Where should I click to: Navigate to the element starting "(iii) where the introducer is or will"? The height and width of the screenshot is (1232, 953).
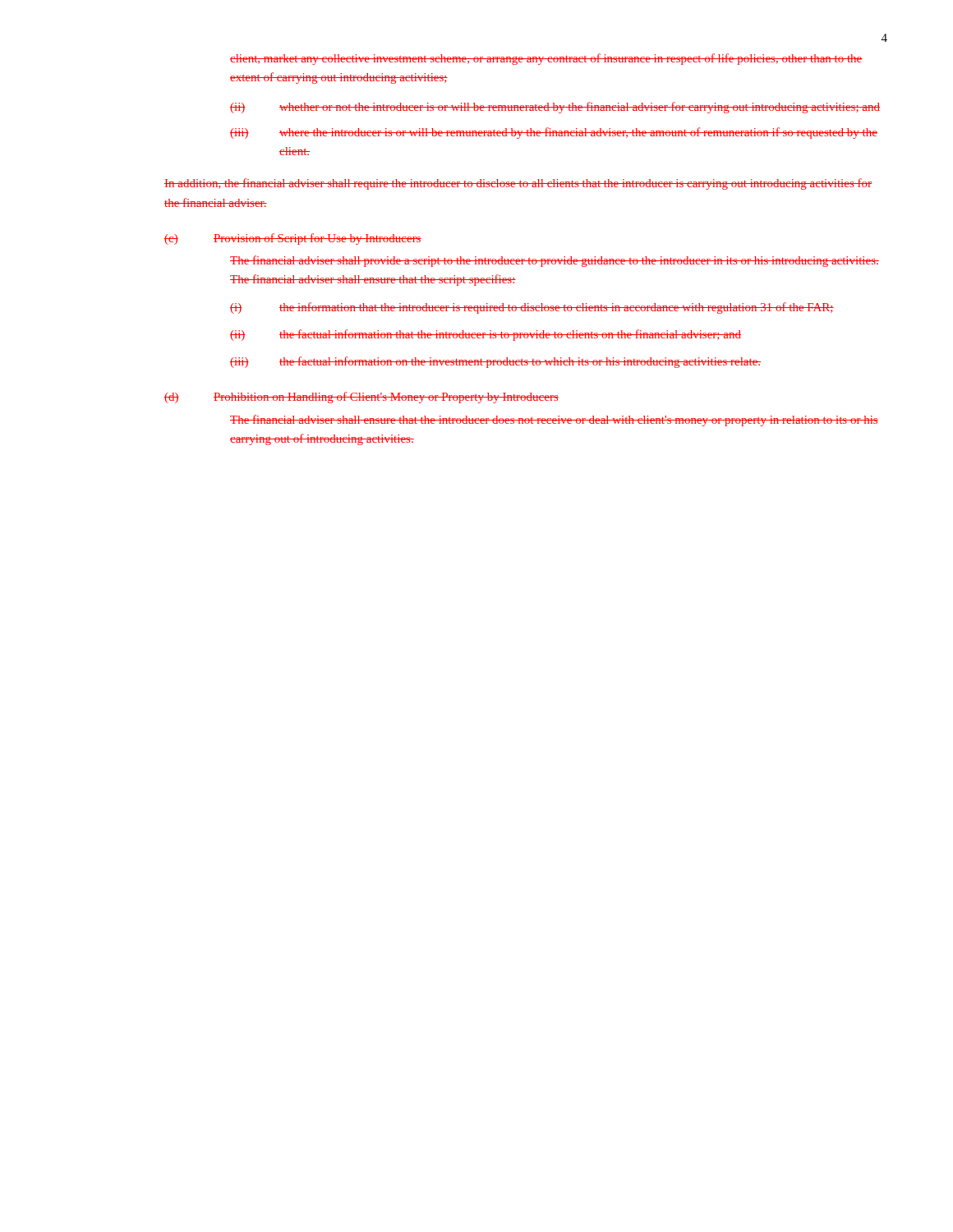pos(559,142)
